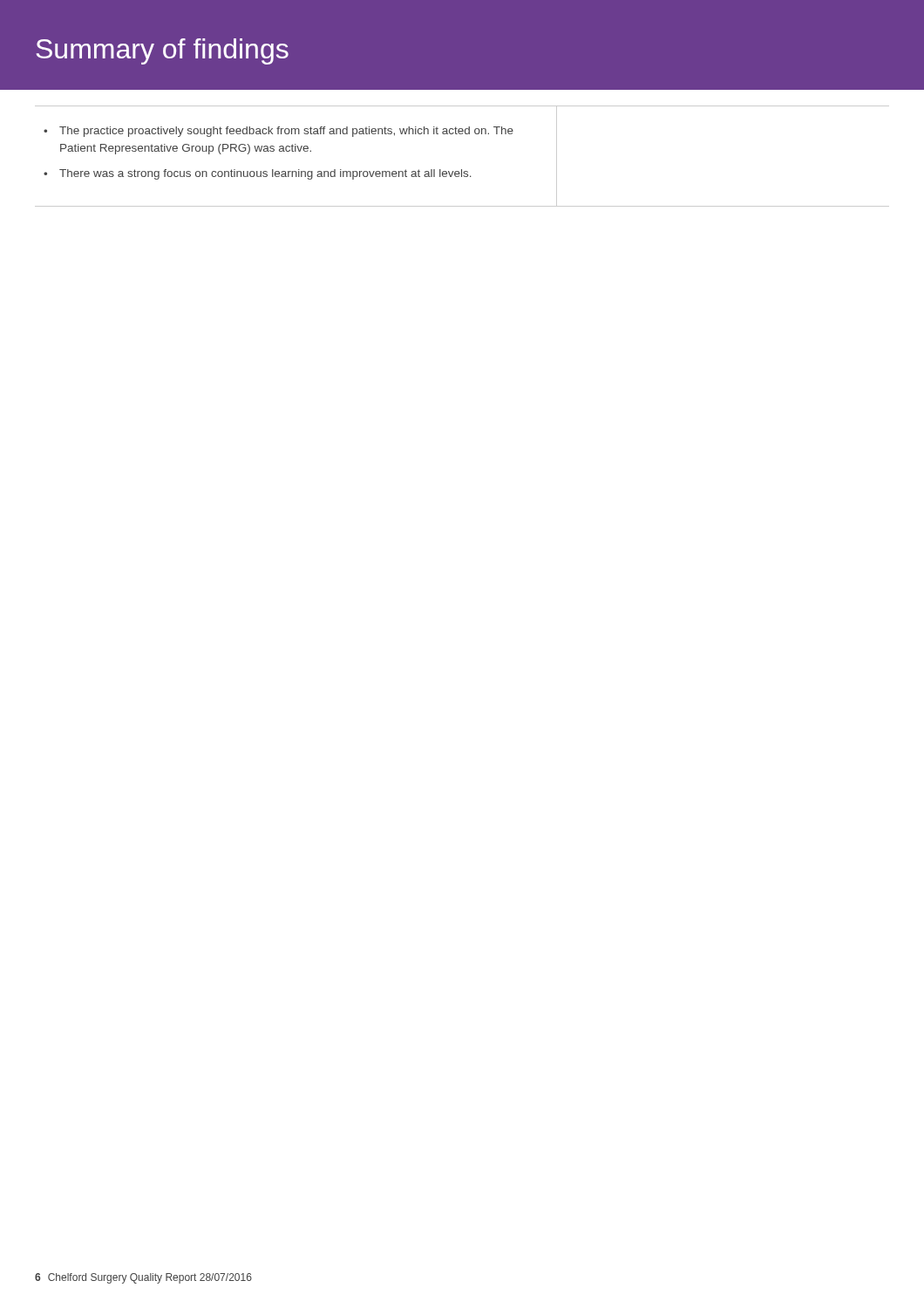This screenshot has height=1308, width=924.
Task: Click on the passage starting "Summary of findings"
Action: click(x=162, y=51)
